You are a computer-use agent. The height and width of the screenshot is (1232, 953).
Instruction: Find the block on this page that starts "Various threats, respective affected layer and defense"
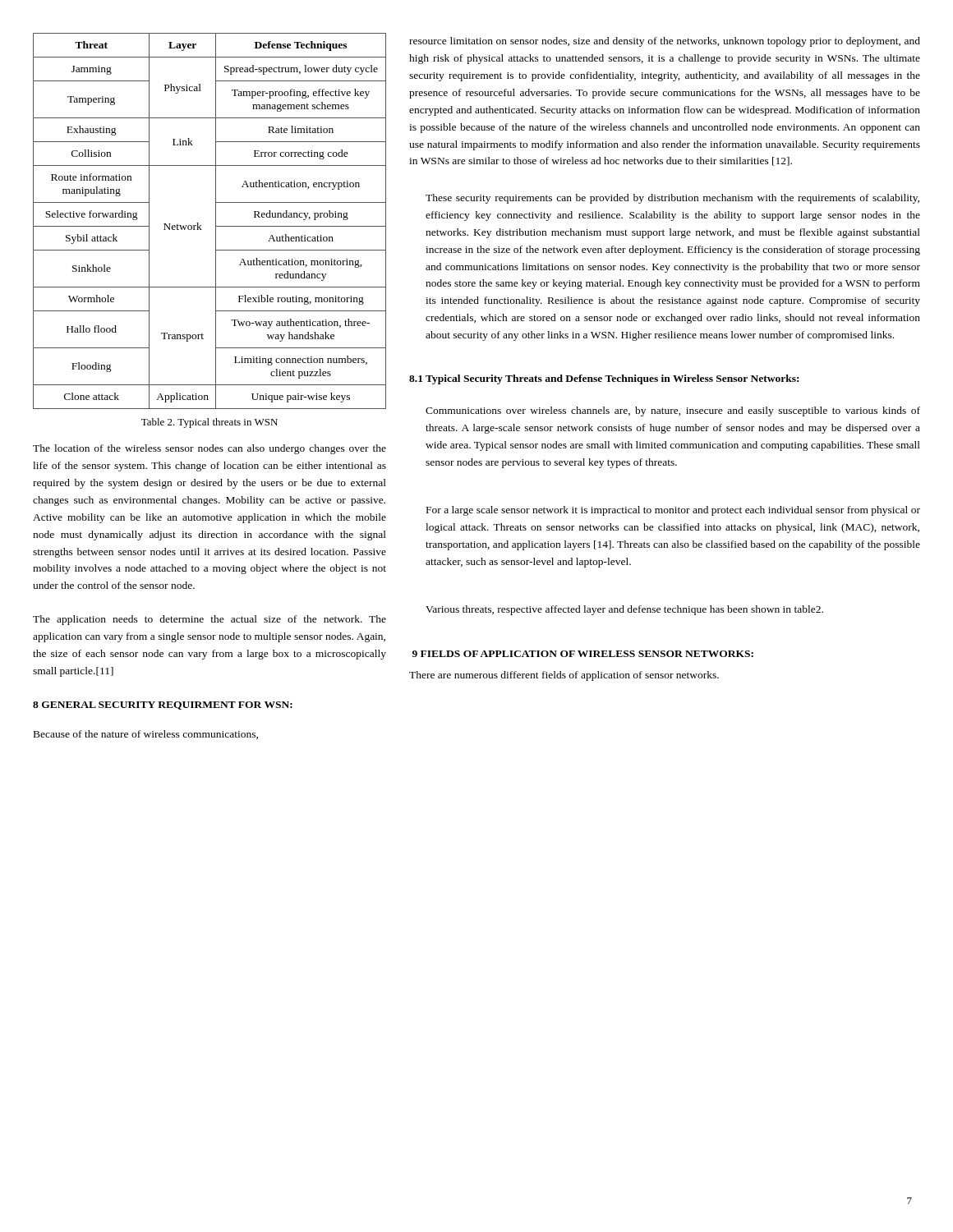click(673, 609)
